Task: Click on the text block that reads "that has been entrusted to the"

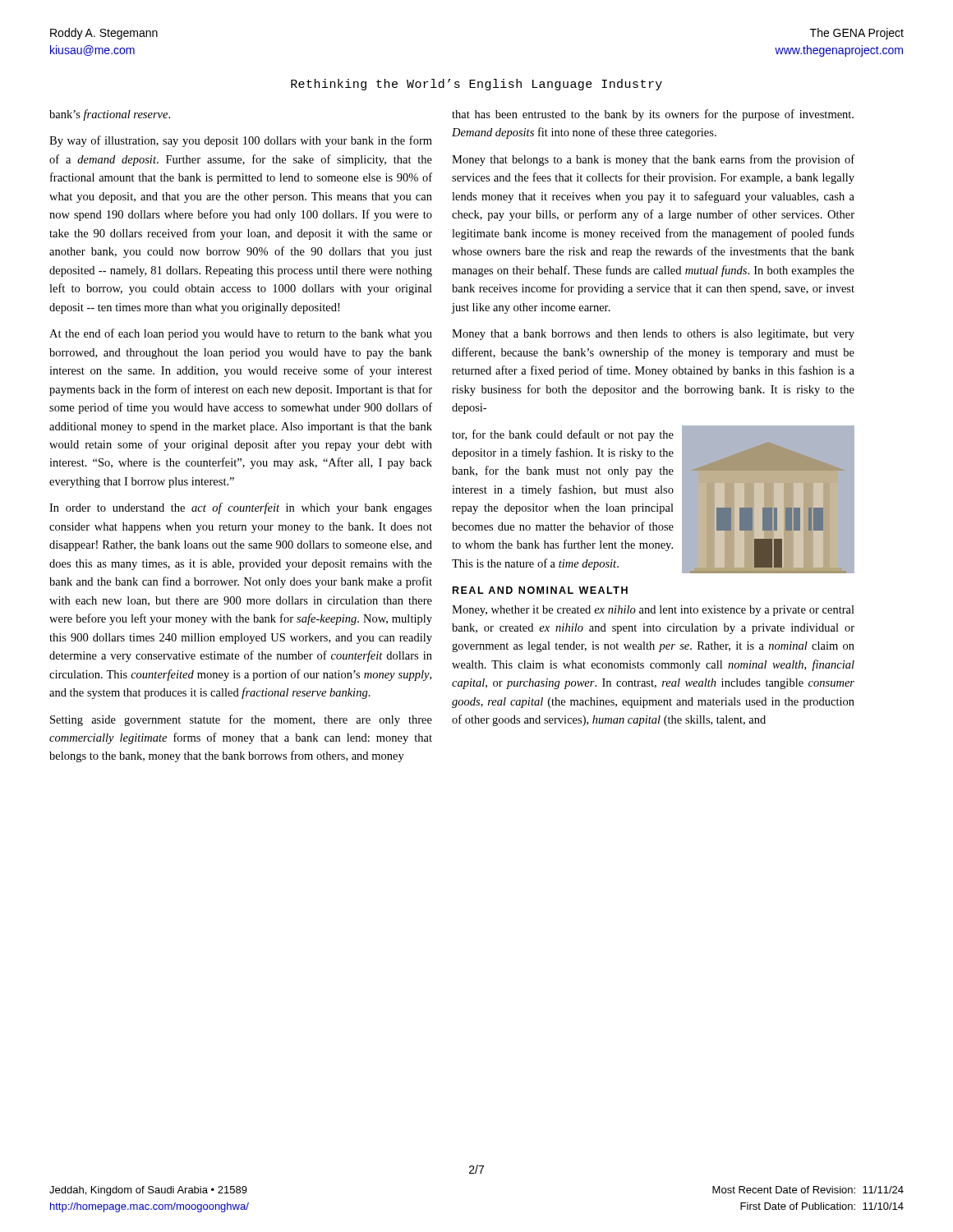Action: 653,123
